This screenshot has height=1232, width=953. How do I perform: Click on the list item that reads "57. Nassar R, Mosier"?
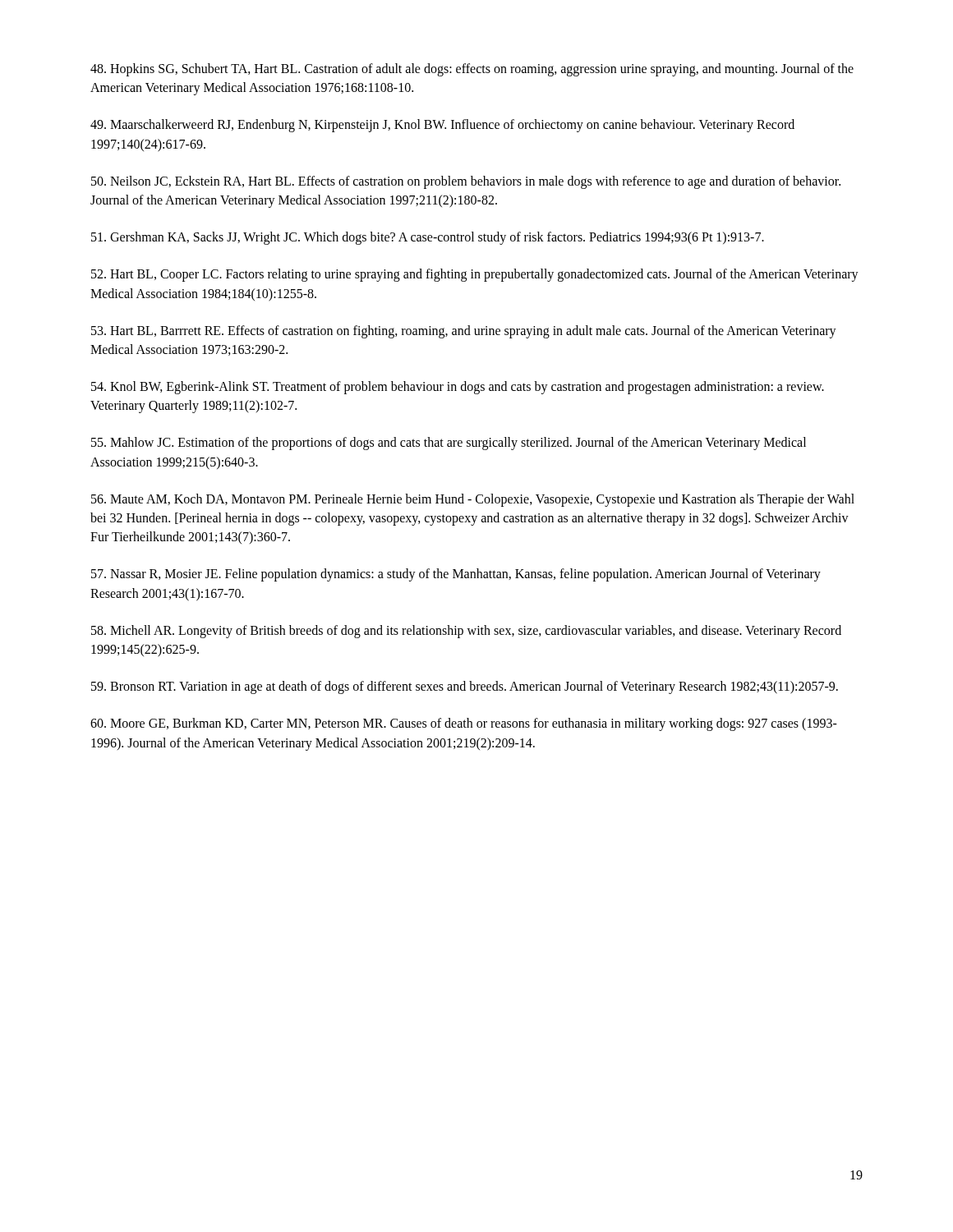455,583
